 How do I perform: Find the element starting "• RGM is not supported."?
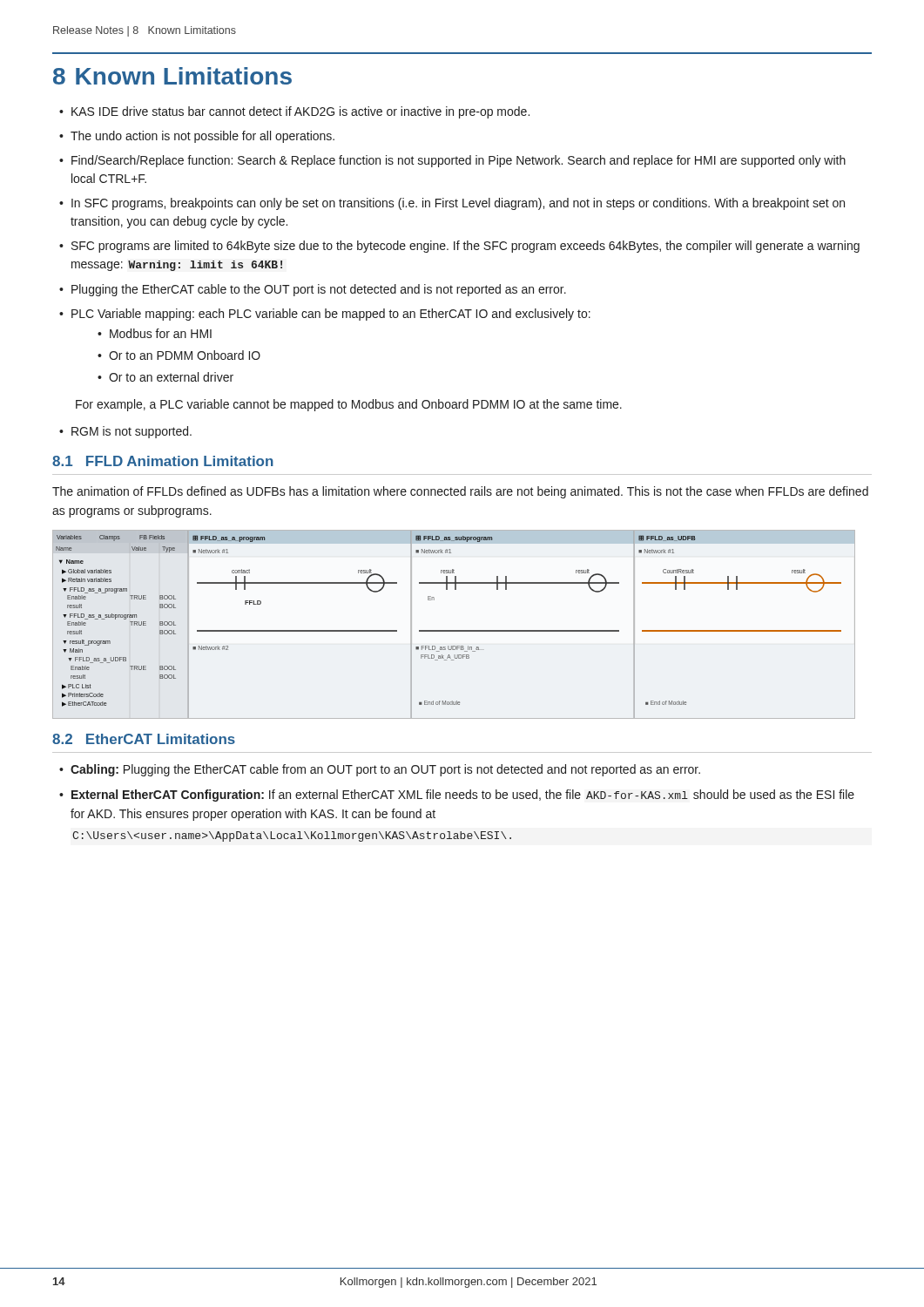tap(126, 432)
